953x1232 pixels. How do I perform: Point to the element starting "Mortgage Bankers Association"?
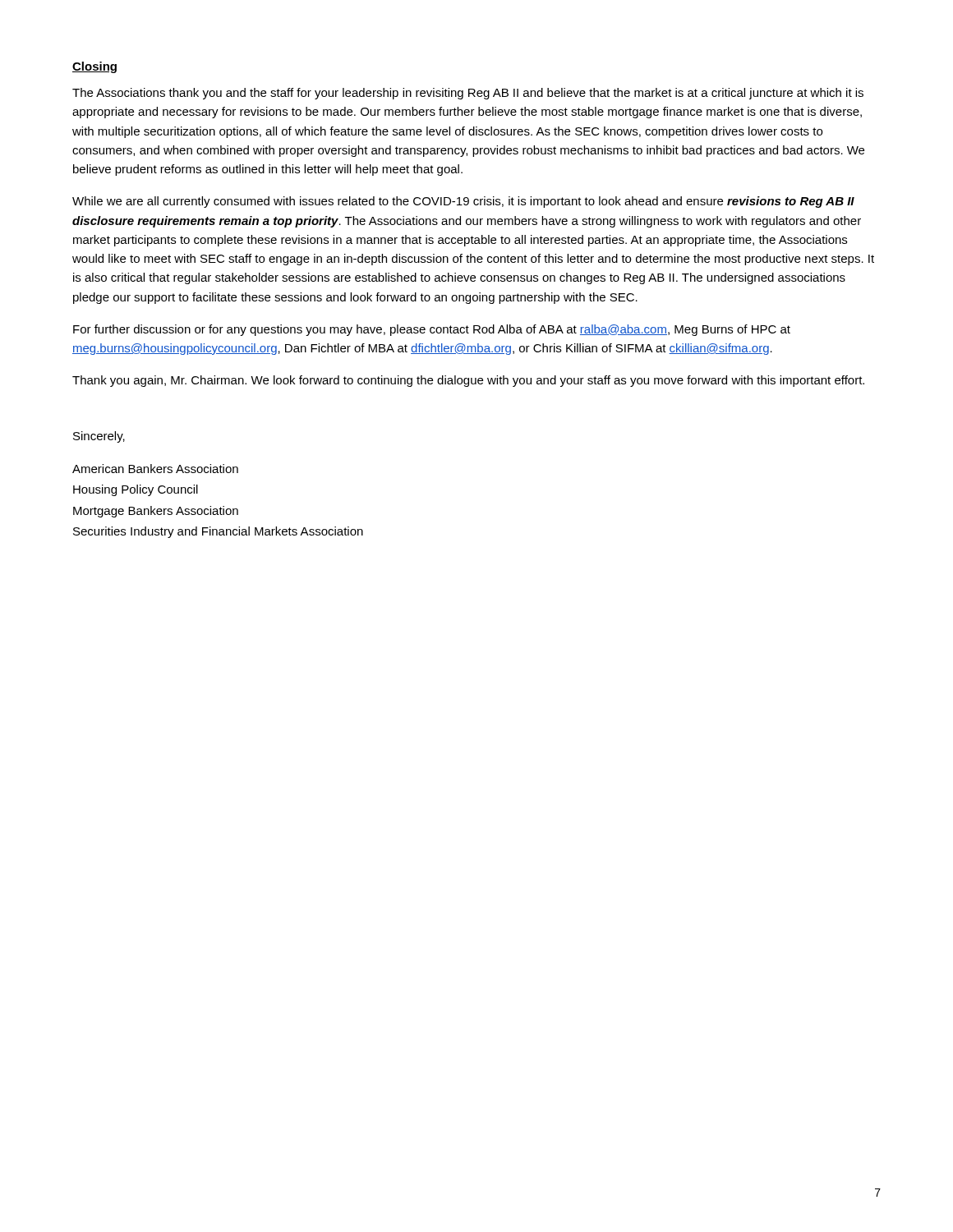(156, 510)
